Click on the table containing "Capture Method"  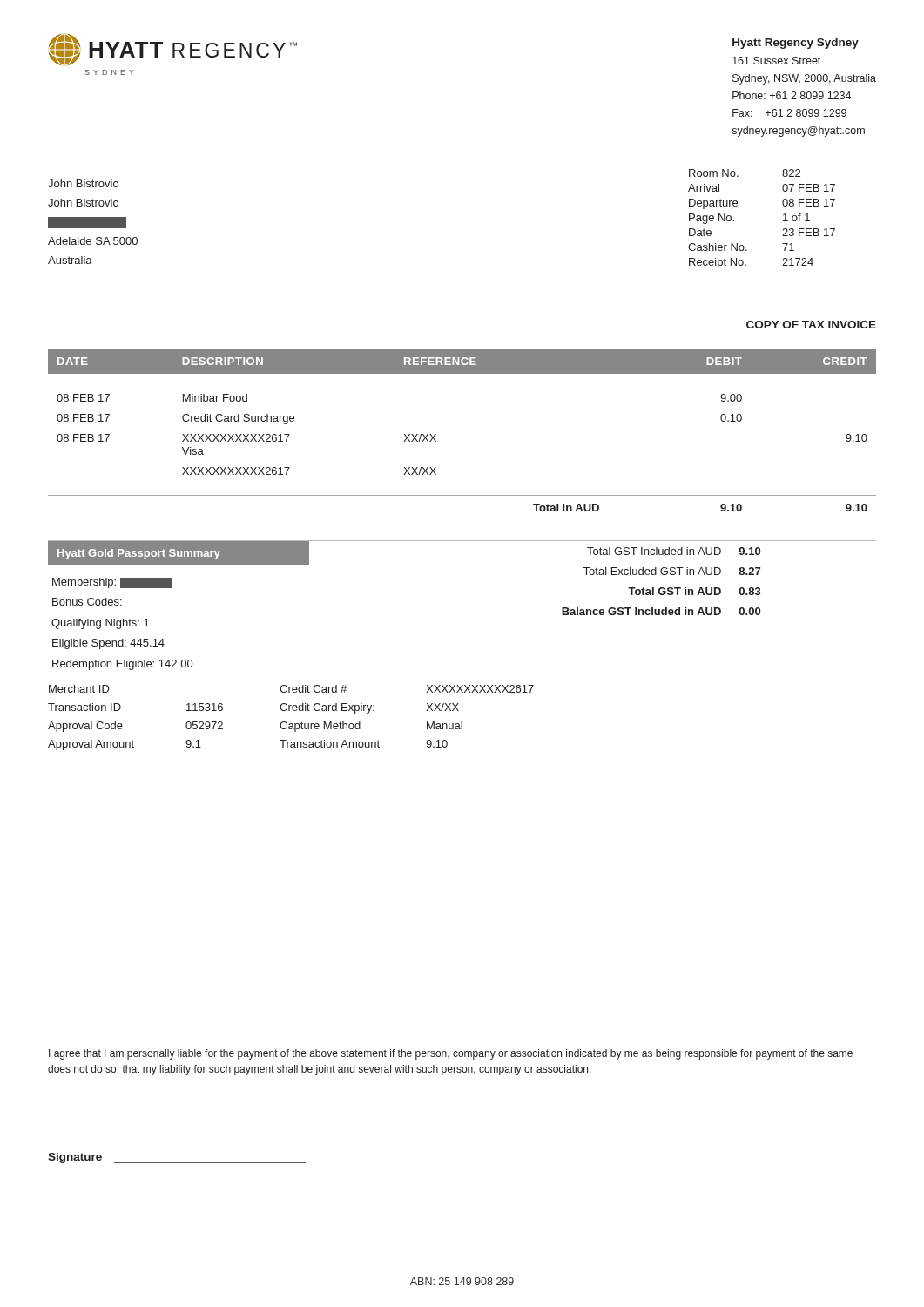(x=462, y=716)
